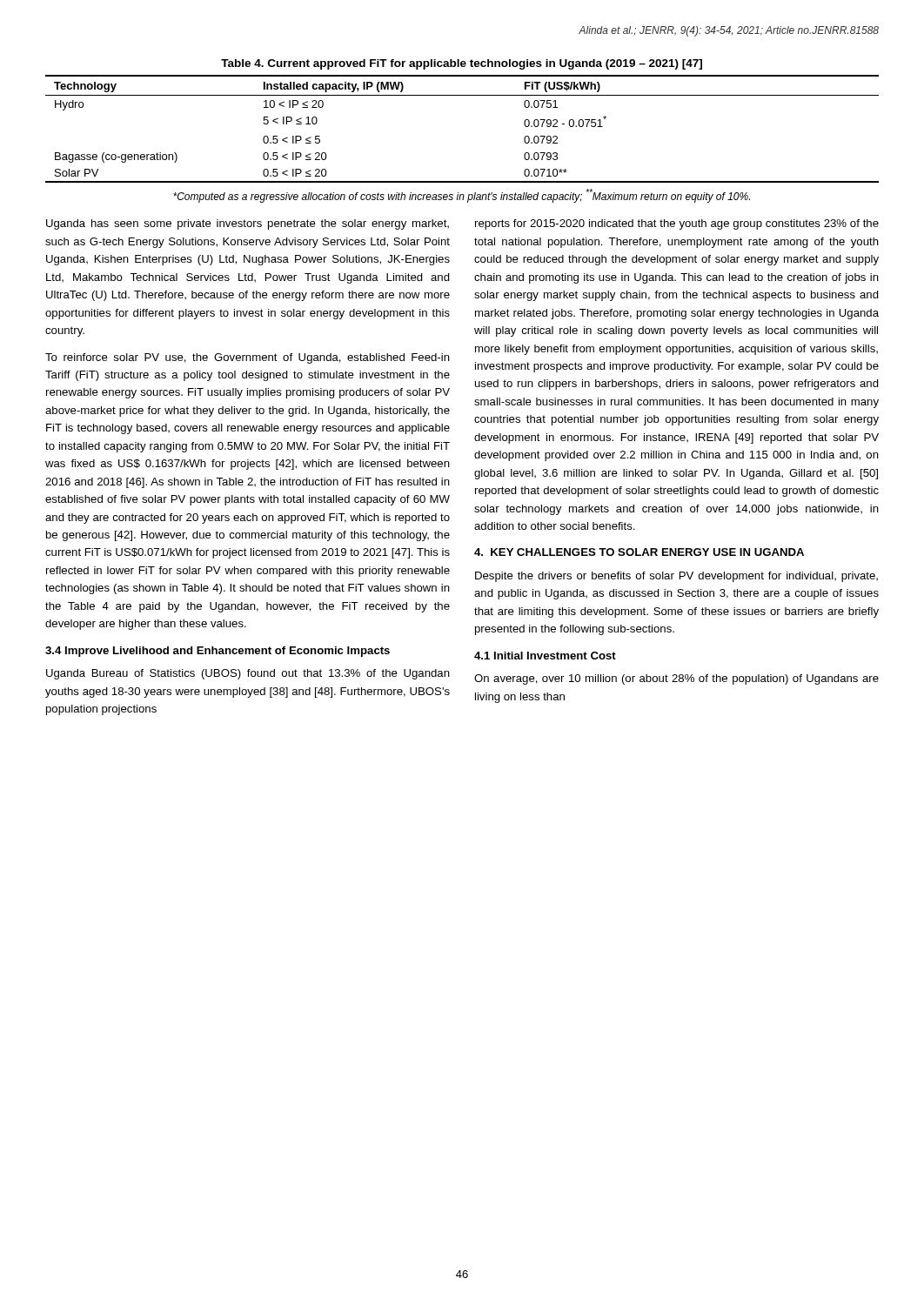Click the passage that begins "Computed as a regressive"
The image size is (924, 1305).
(x=462, y=196)
